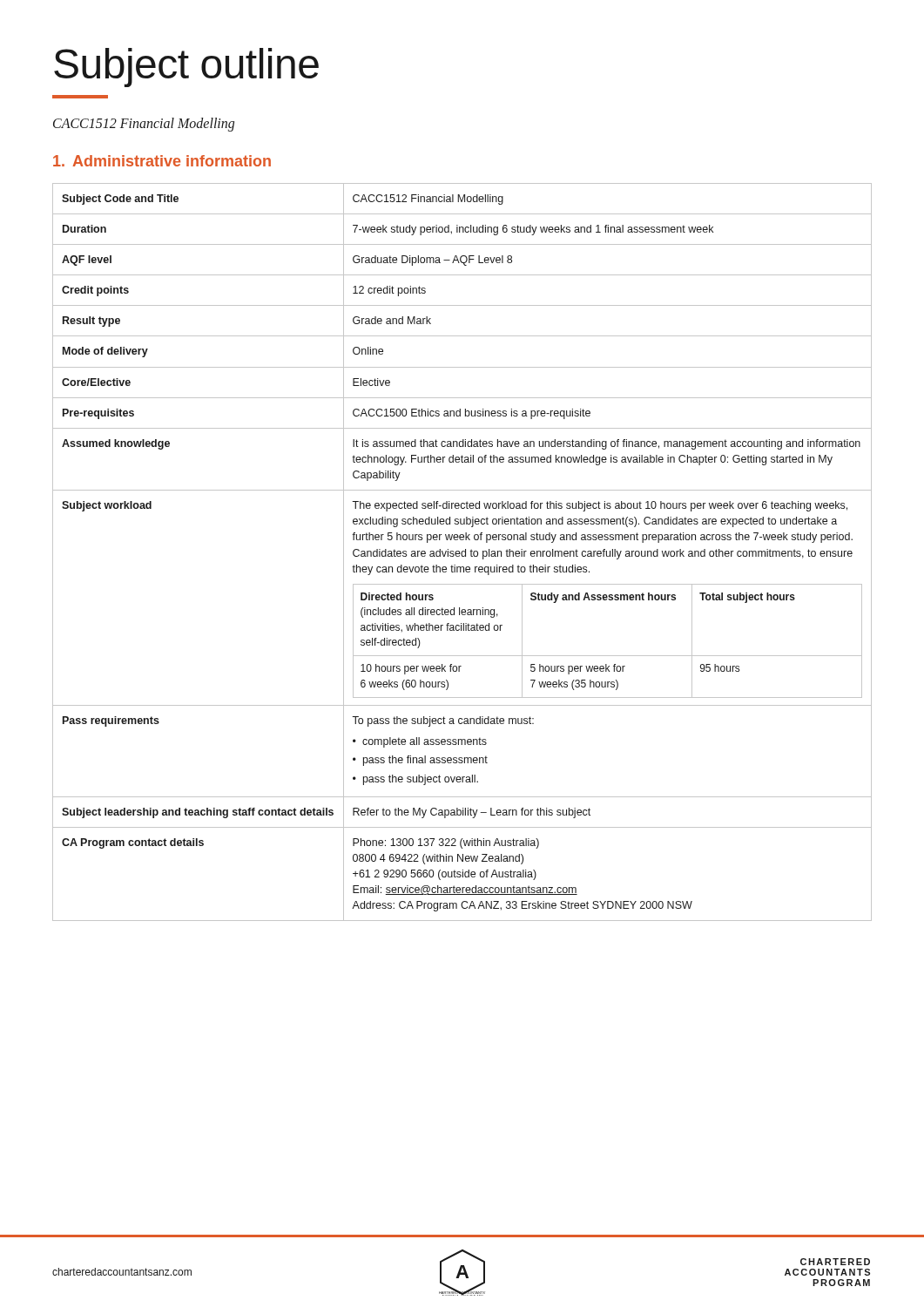
Task: Select the element starting "1.Administrative information"
Action: [x=162, y=161]
